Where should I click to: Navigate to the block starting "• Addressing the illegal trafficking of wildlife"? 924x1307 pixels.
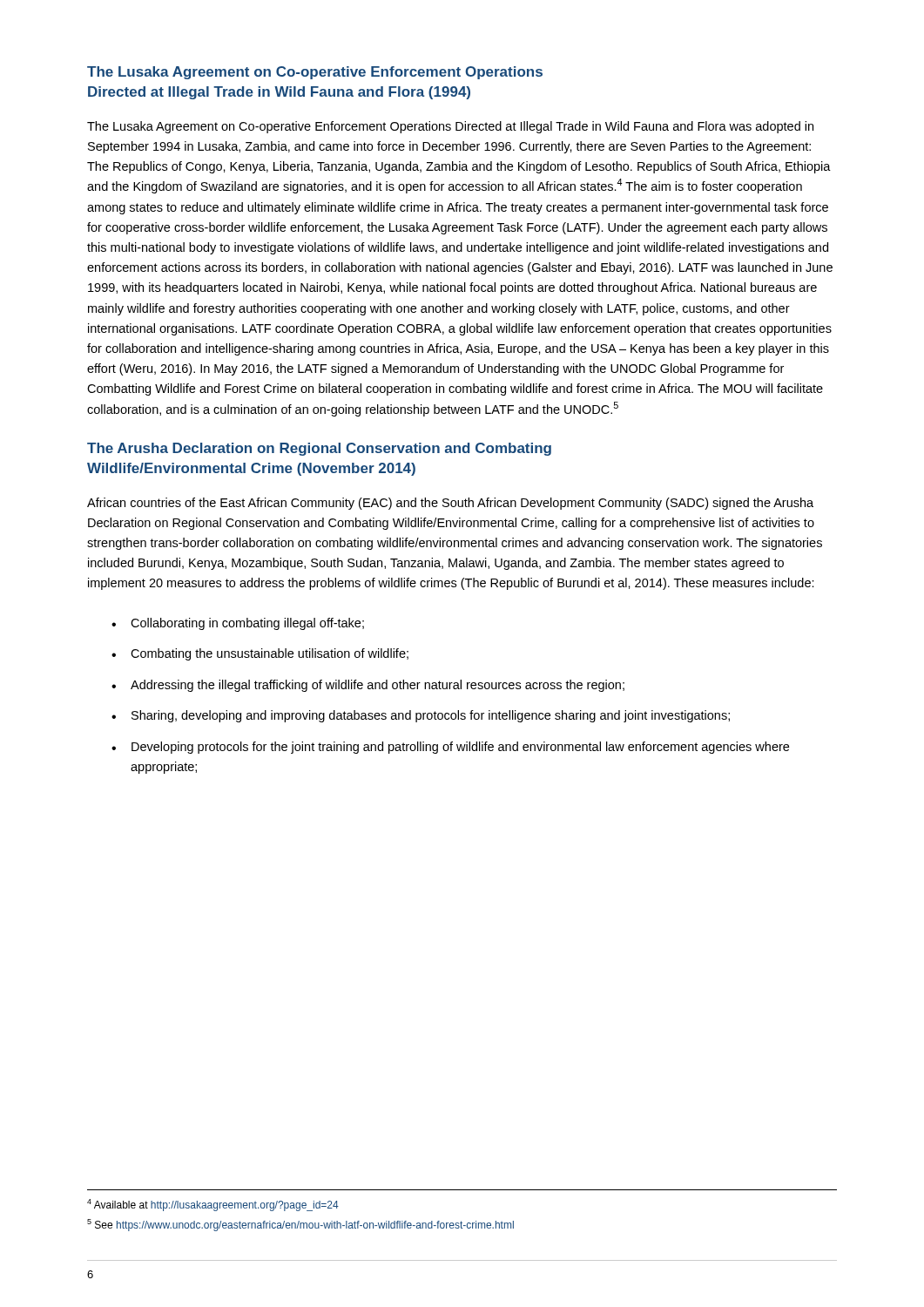click(x=368, y=686)
